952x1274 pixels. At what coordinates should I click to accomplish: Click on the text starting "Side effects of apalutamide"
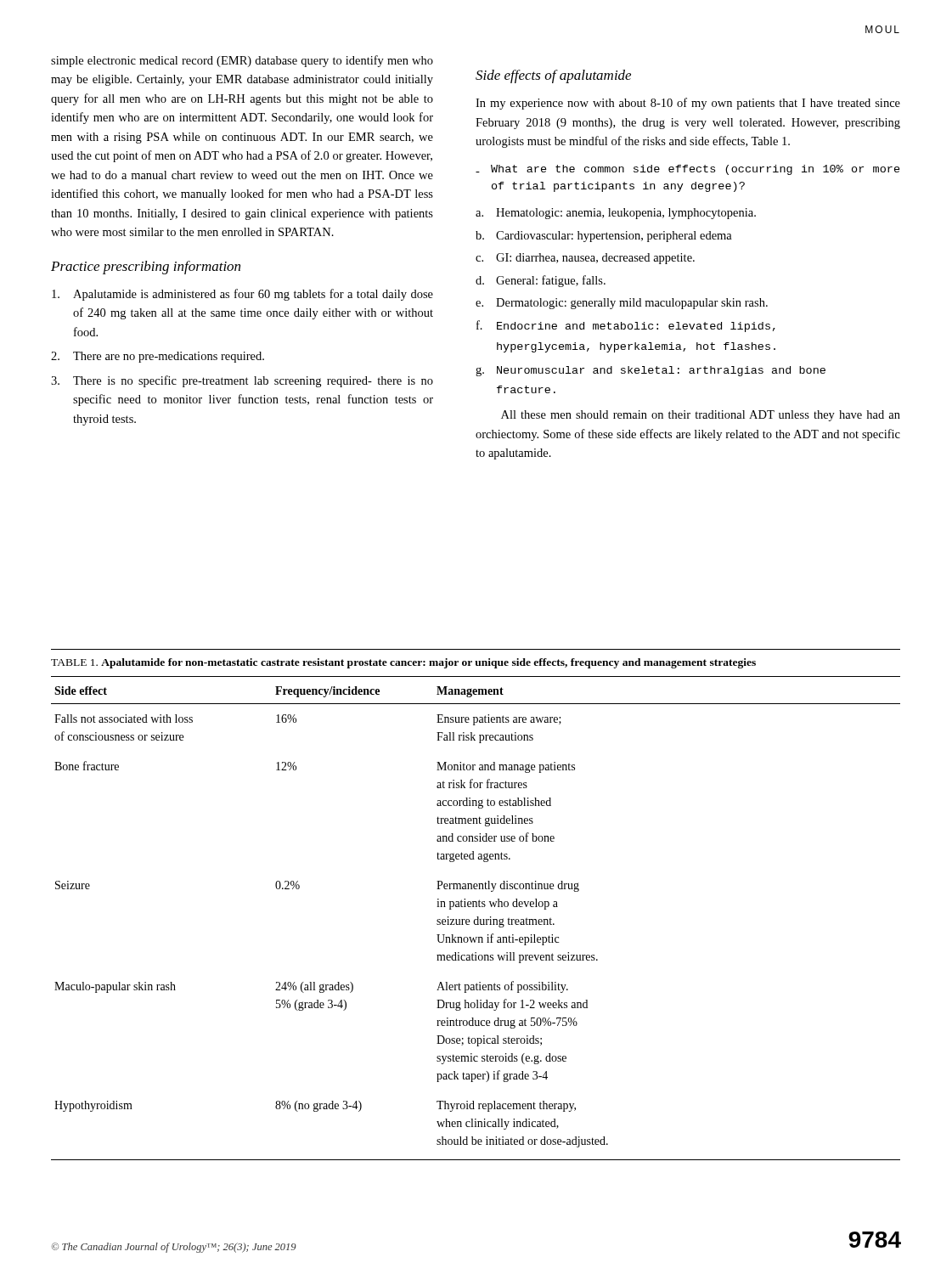pyautogui.click(x=554, y=75)
